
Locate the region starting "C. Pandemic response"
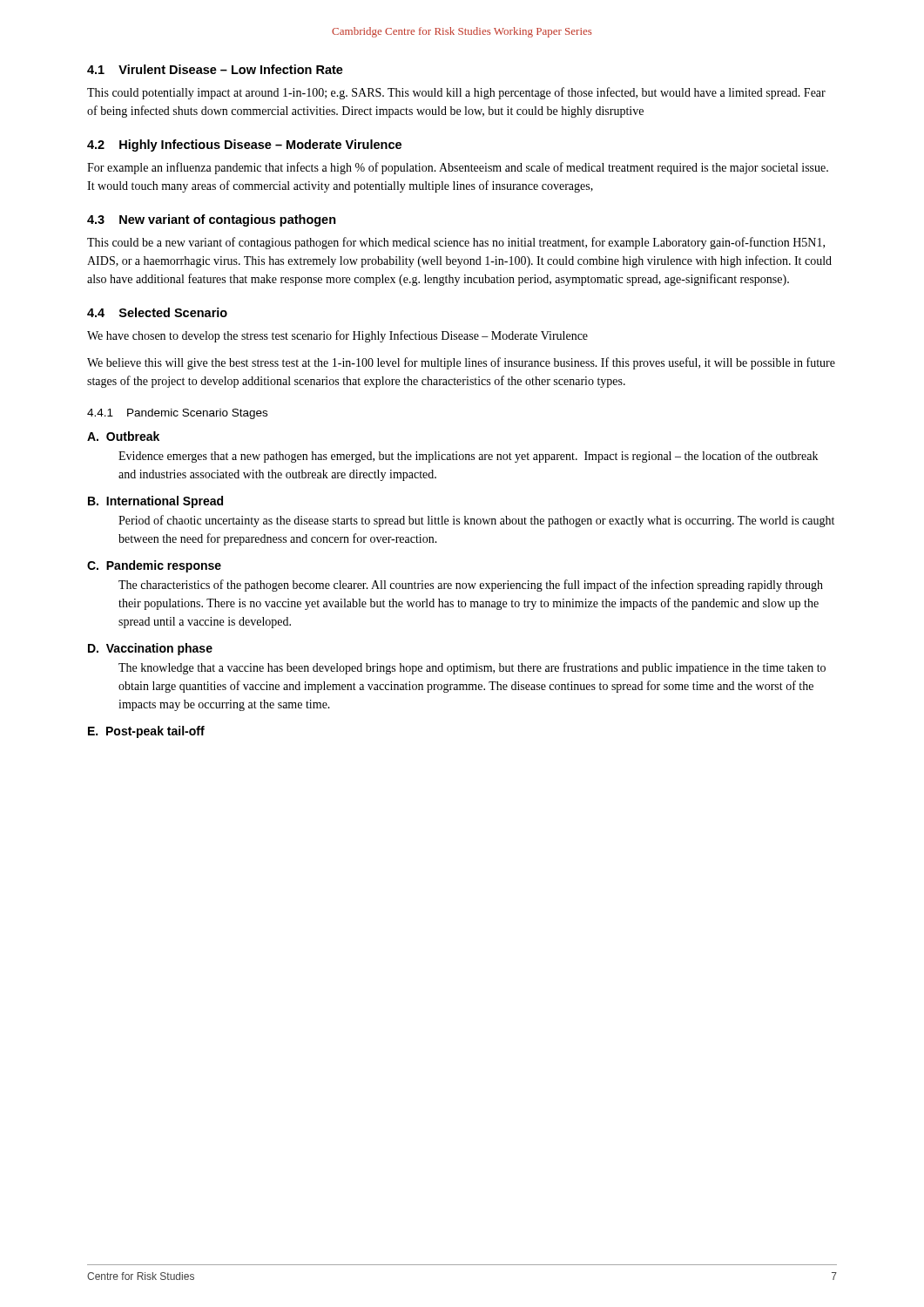[x=462, y=595]
